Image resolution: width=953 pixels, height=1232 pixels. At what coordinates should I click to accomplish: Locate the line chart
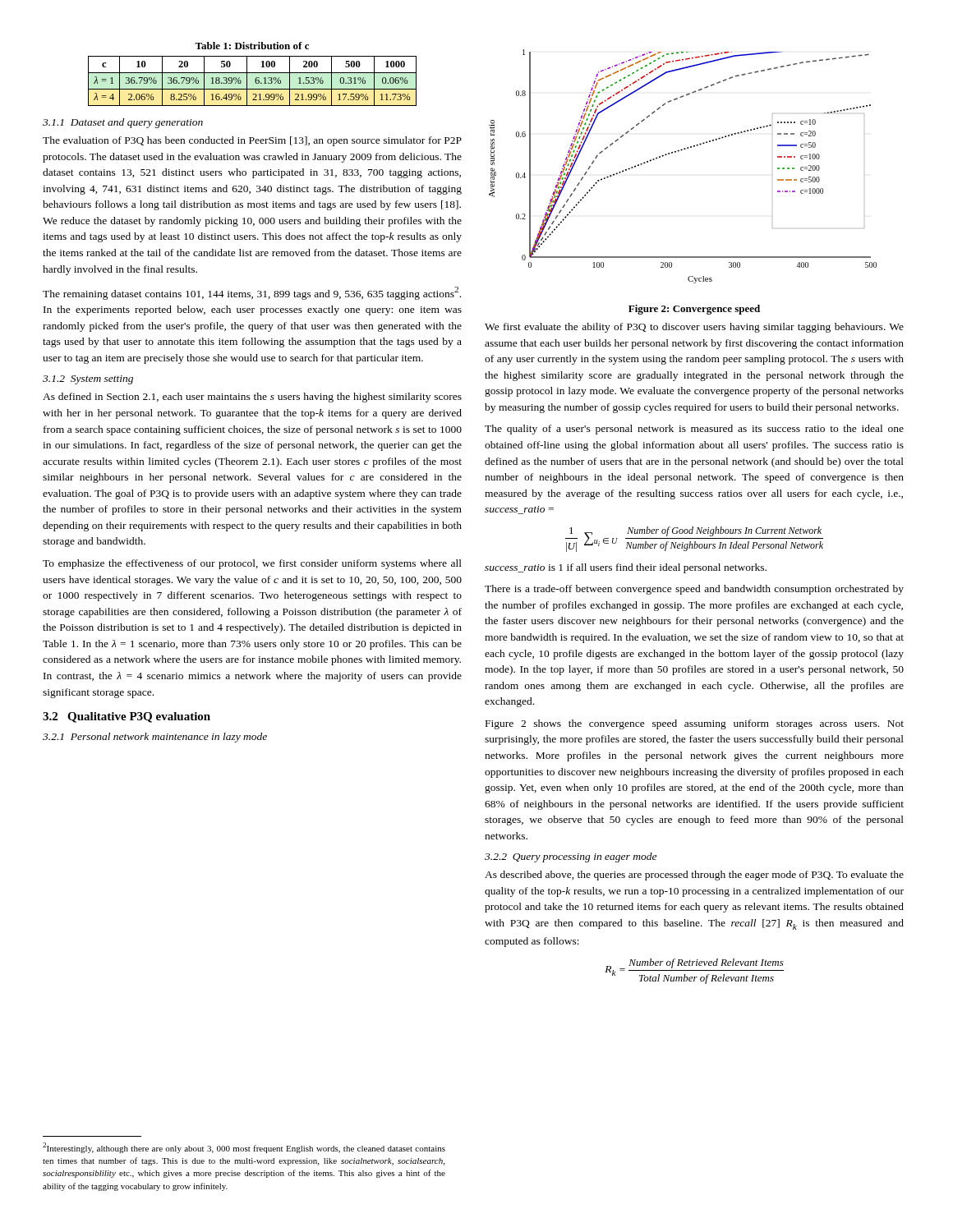pos(694,168)
